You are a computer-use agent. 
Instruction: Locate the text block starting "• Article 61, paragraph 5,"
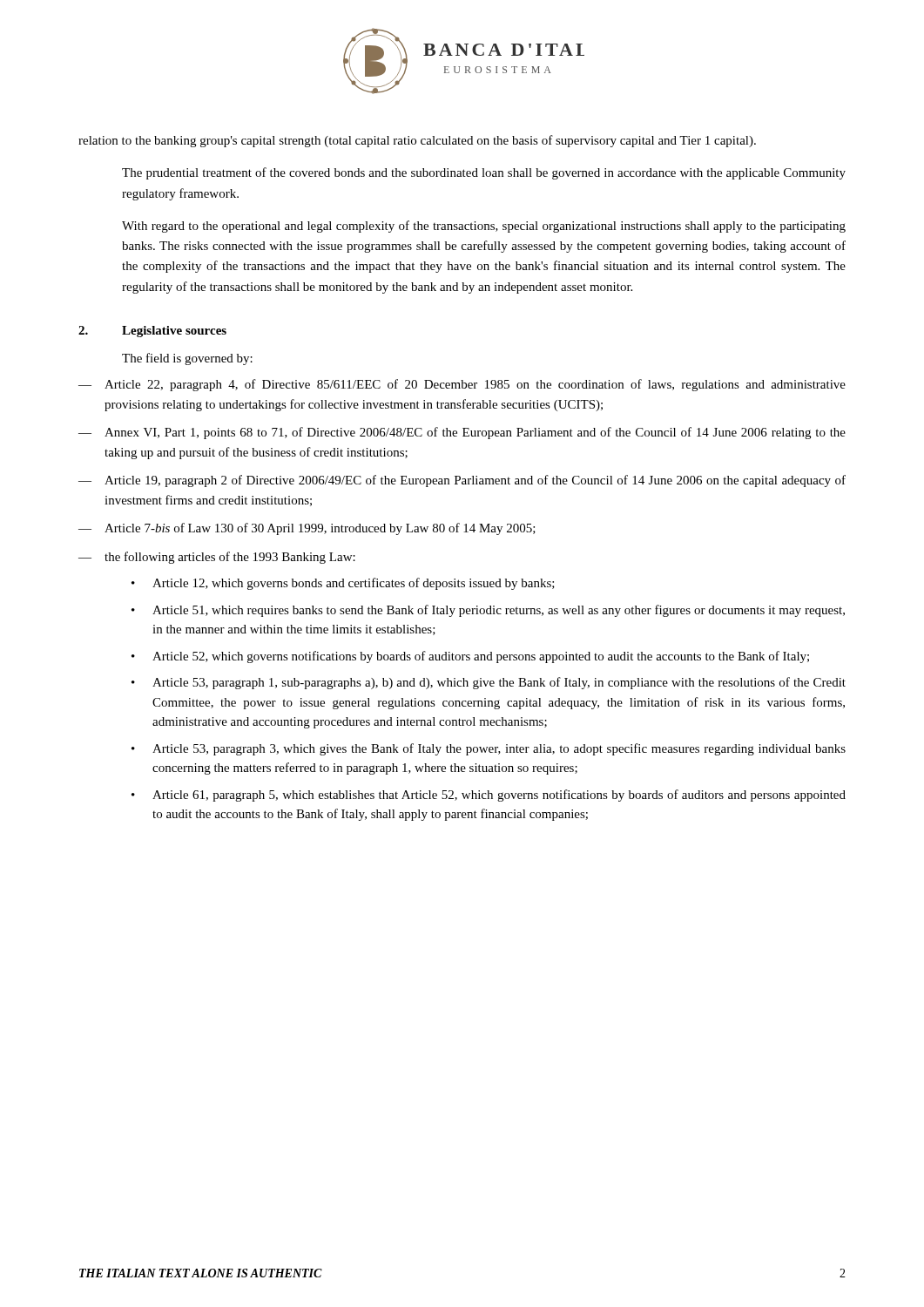click(x=488, y=804)
